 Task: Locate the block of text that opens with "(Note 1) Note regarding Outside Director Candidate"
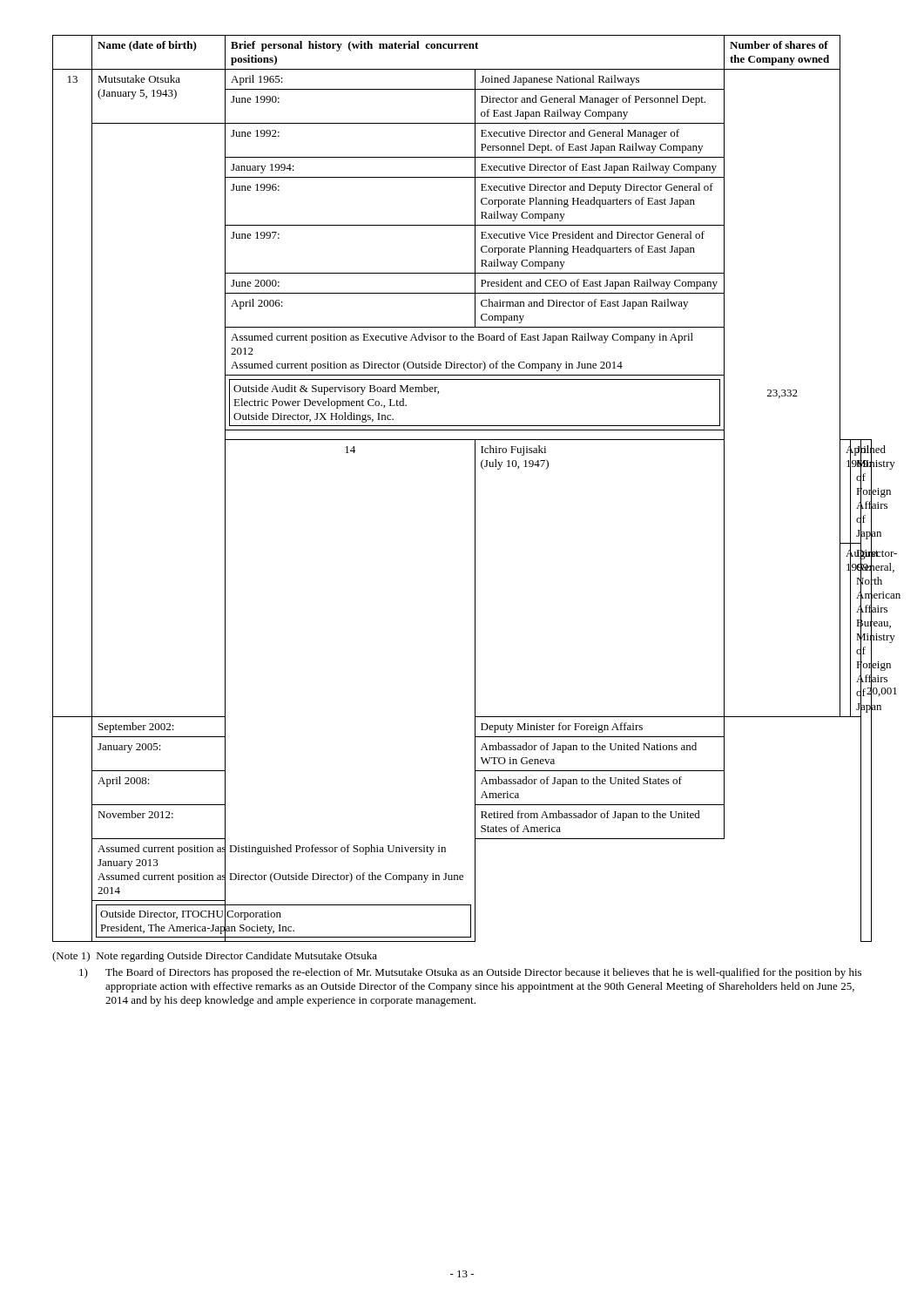[x=462, y=978]
